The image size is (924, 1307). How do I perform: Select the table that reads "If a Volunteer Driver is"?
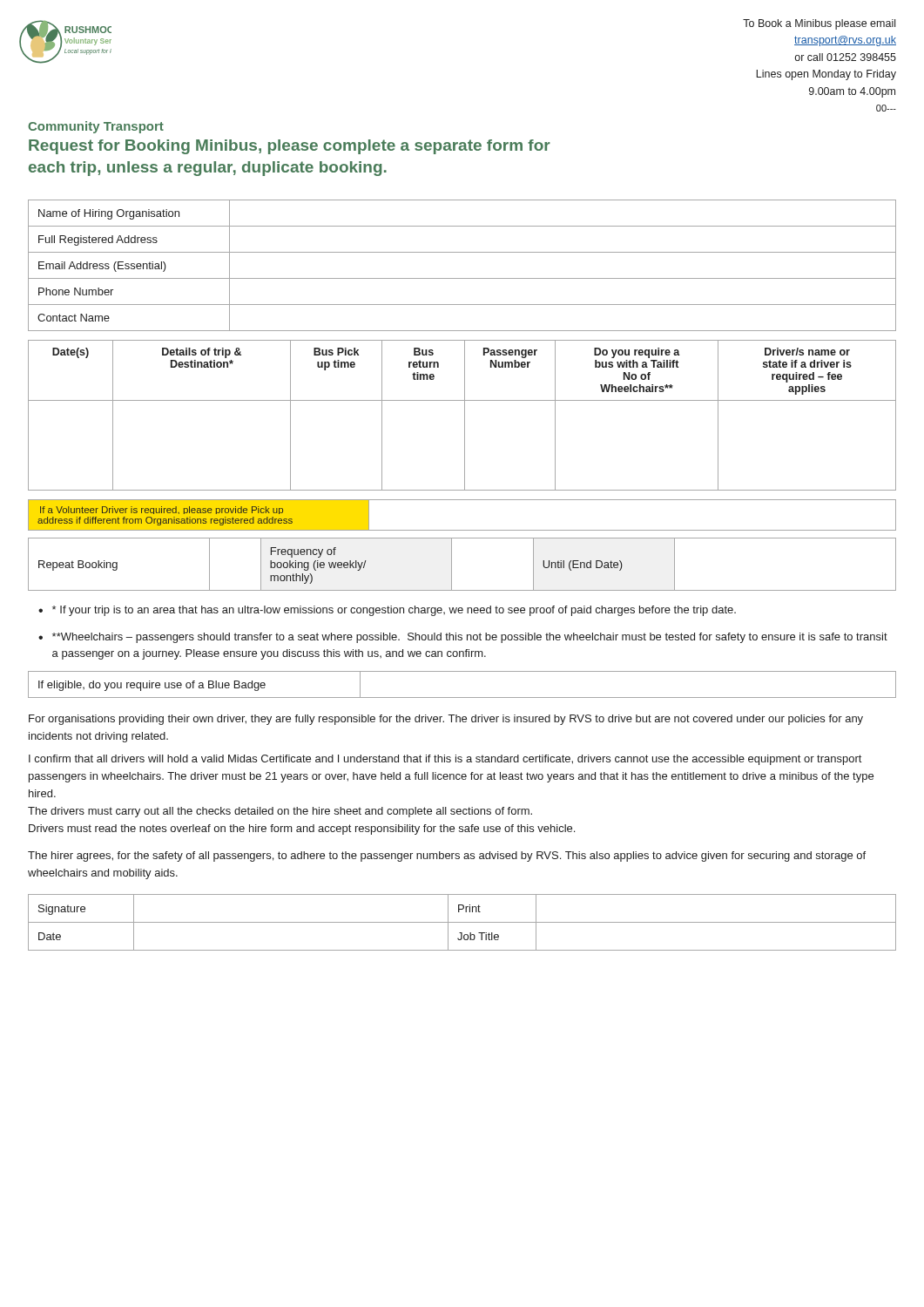[x=462, y=515]
